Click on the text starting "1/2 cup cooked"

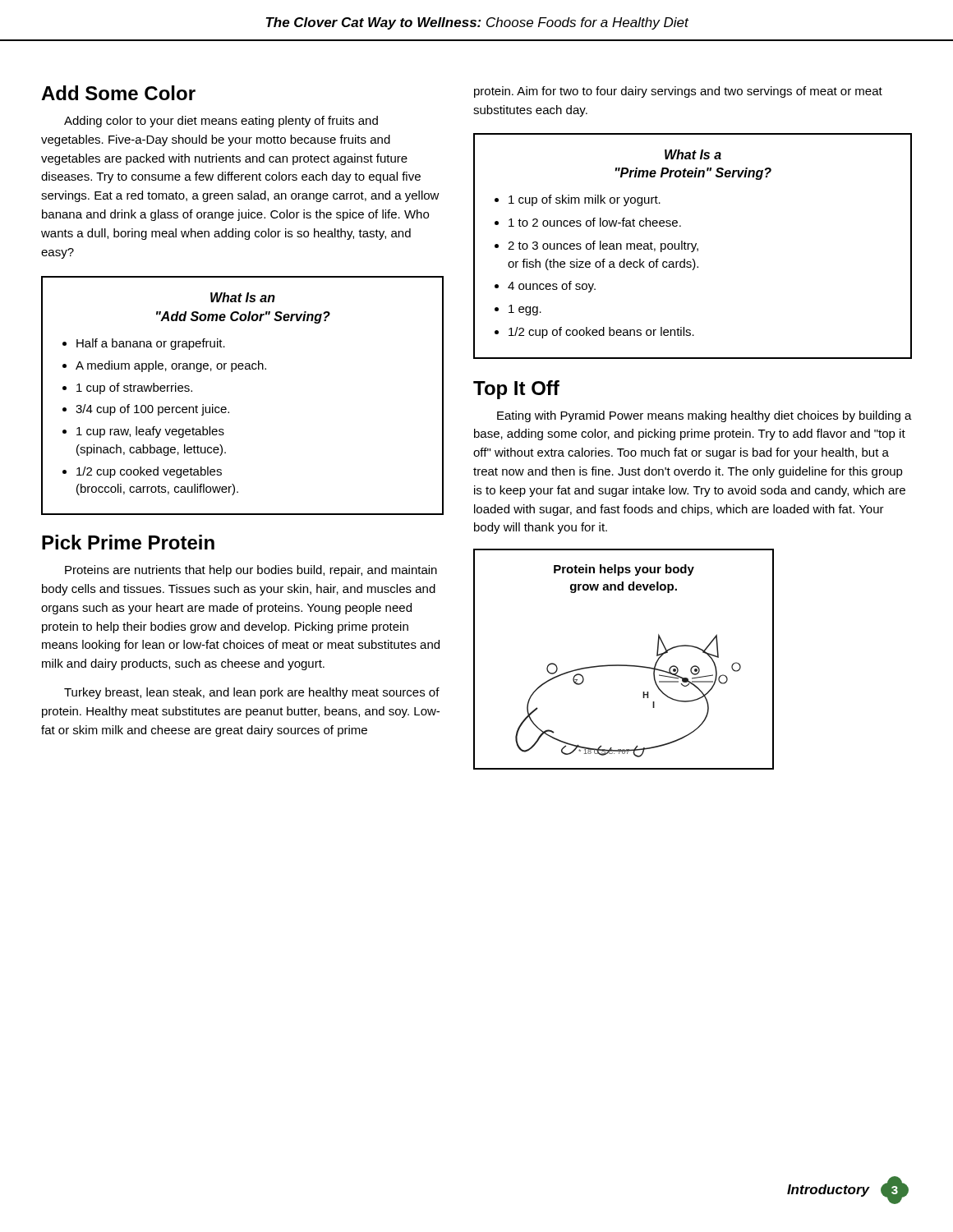157,480
